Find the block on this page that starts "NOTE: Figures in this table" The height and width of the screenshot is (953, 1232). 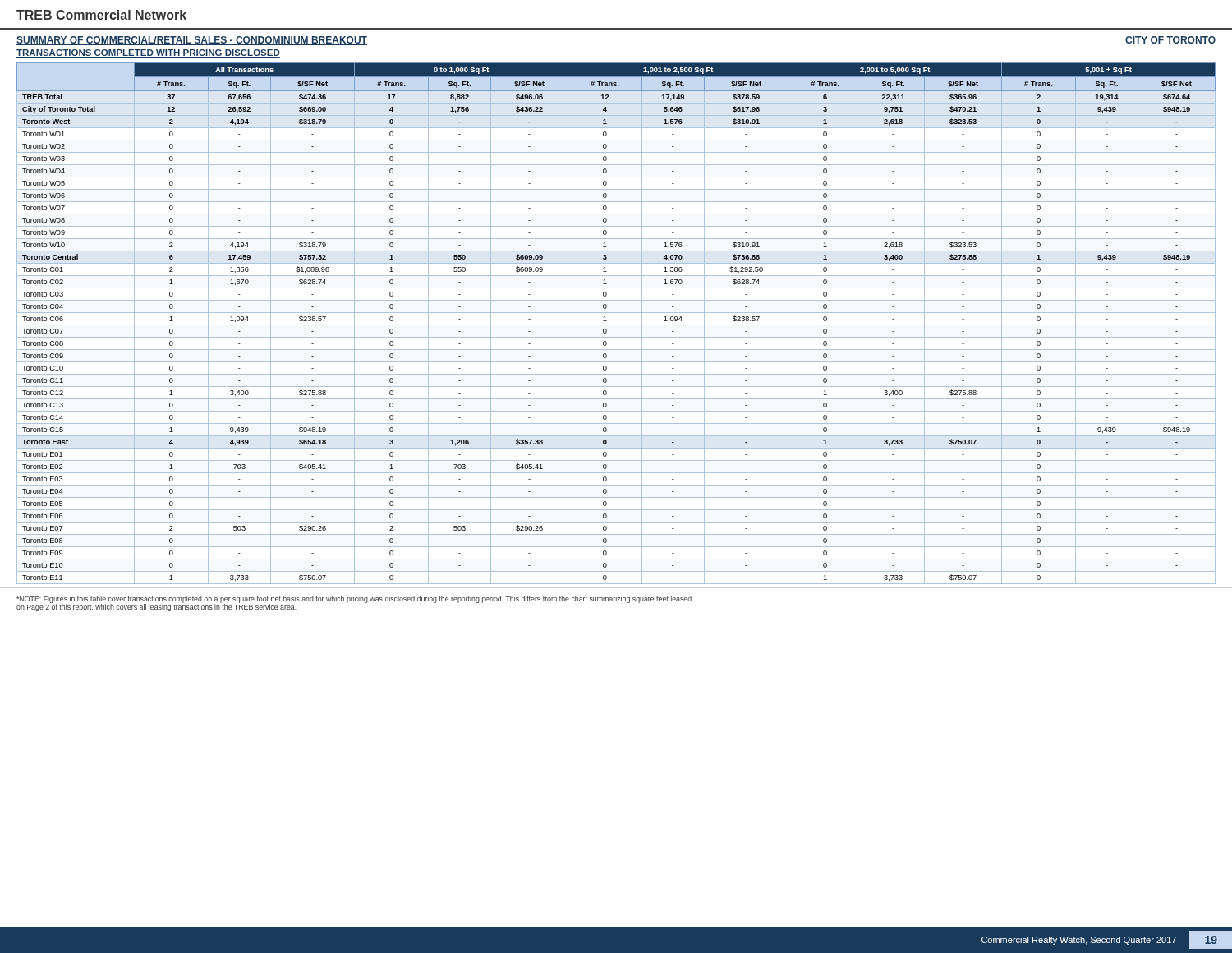tap(354, 603)
